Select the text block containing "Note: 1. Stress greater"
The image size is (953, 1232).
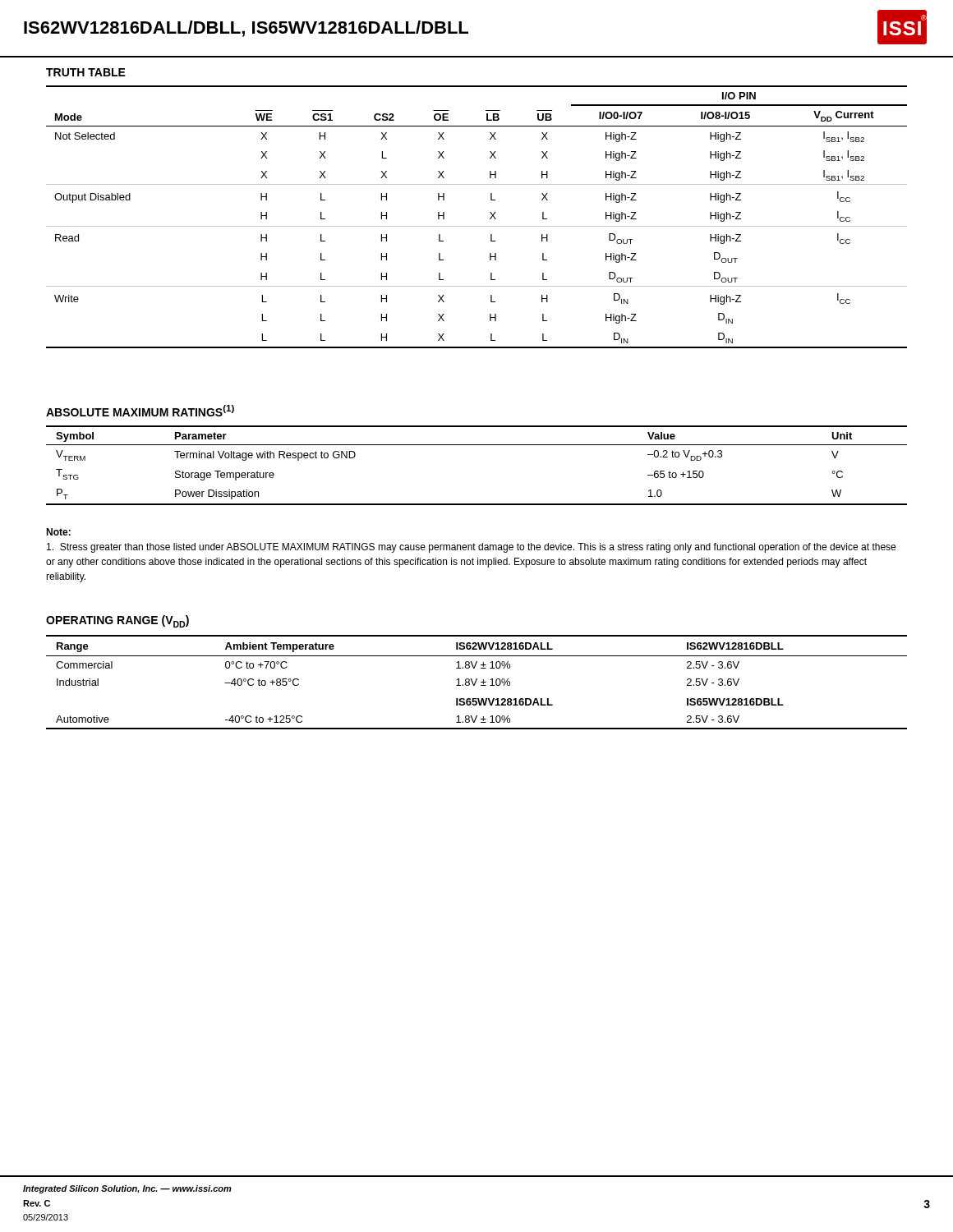471,554
